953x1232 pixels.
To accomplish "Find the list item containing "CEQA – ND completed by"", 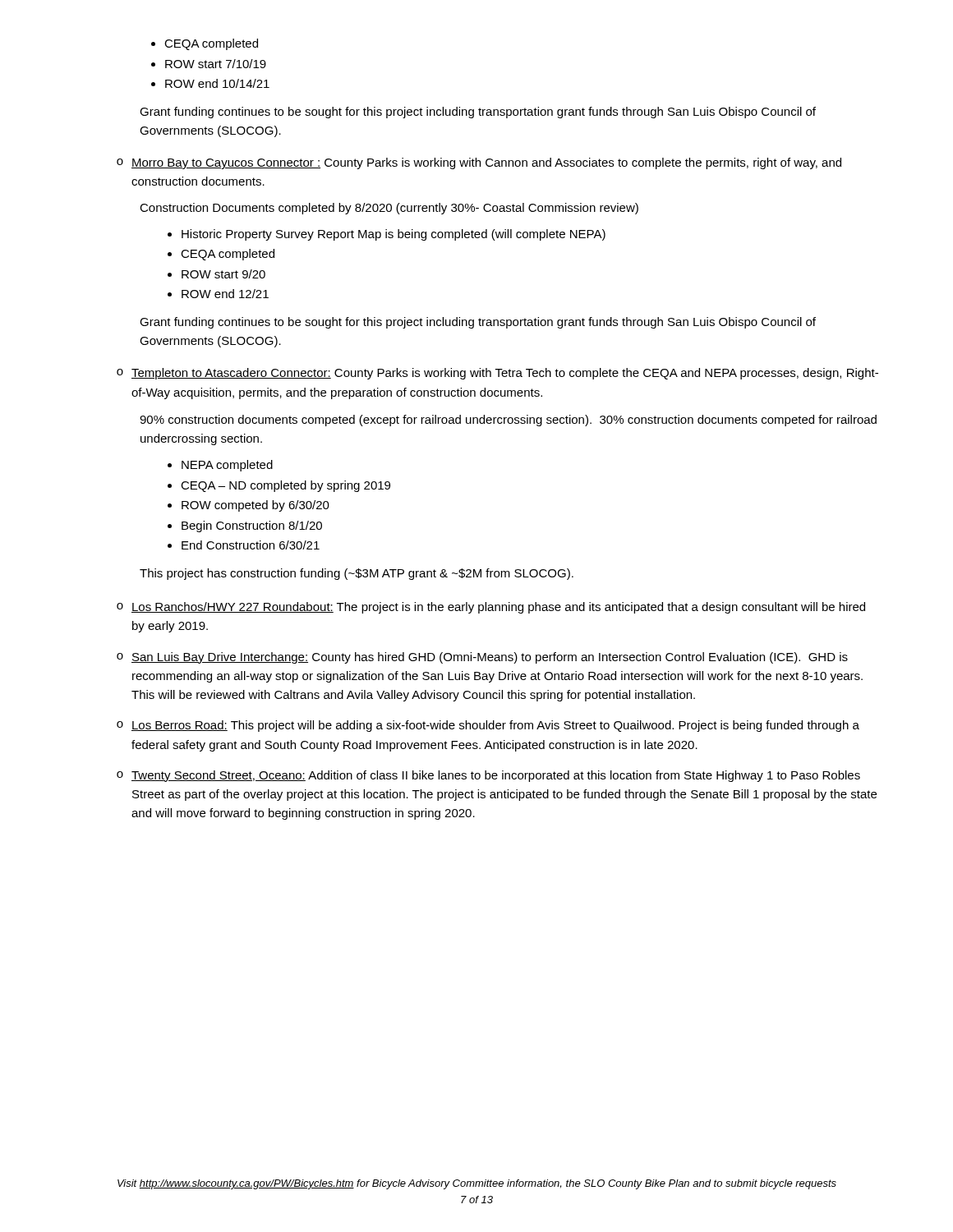I will coord(285,486).
